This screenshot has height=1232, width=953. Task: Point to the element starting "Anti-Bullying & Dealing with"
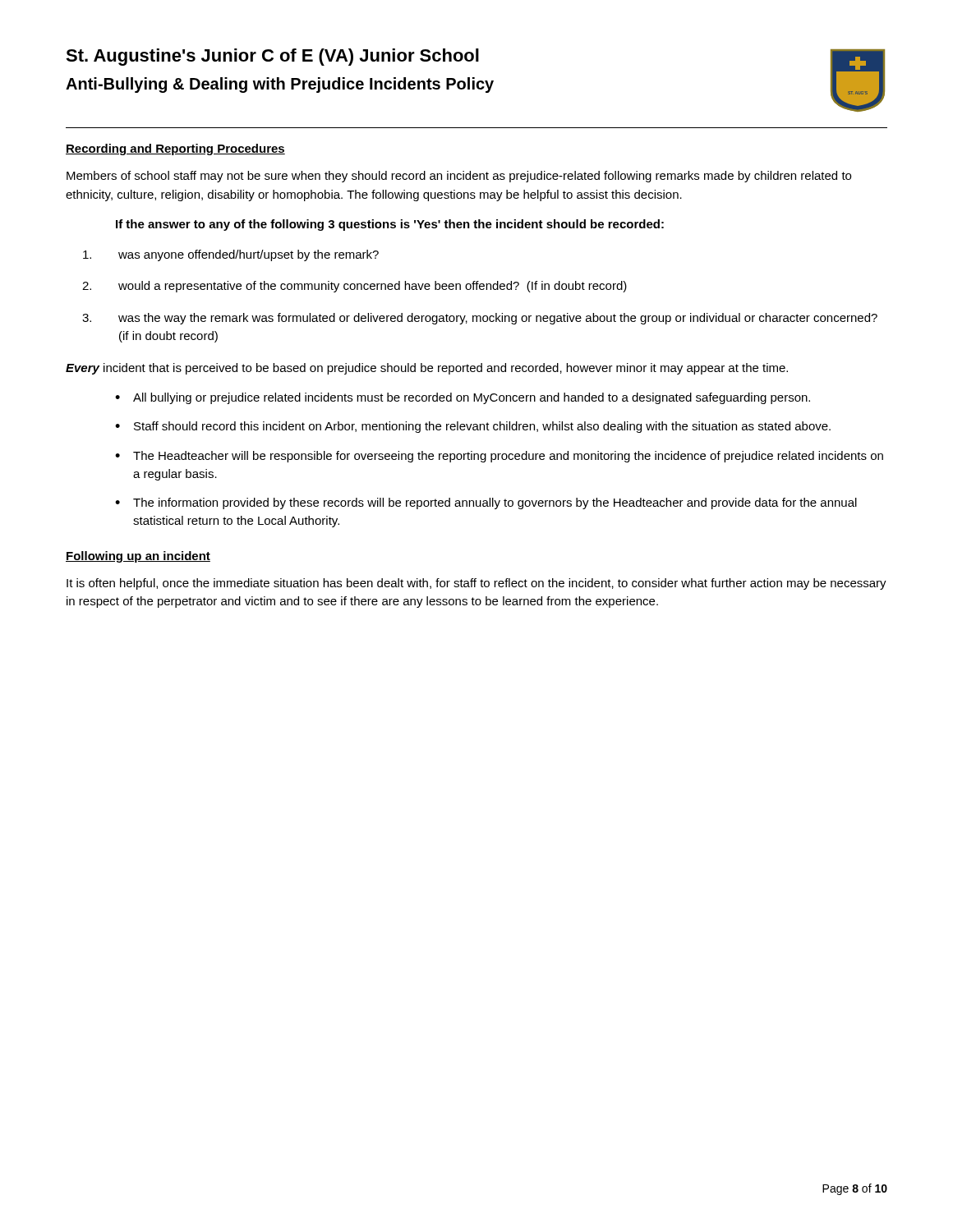(280, 84)
